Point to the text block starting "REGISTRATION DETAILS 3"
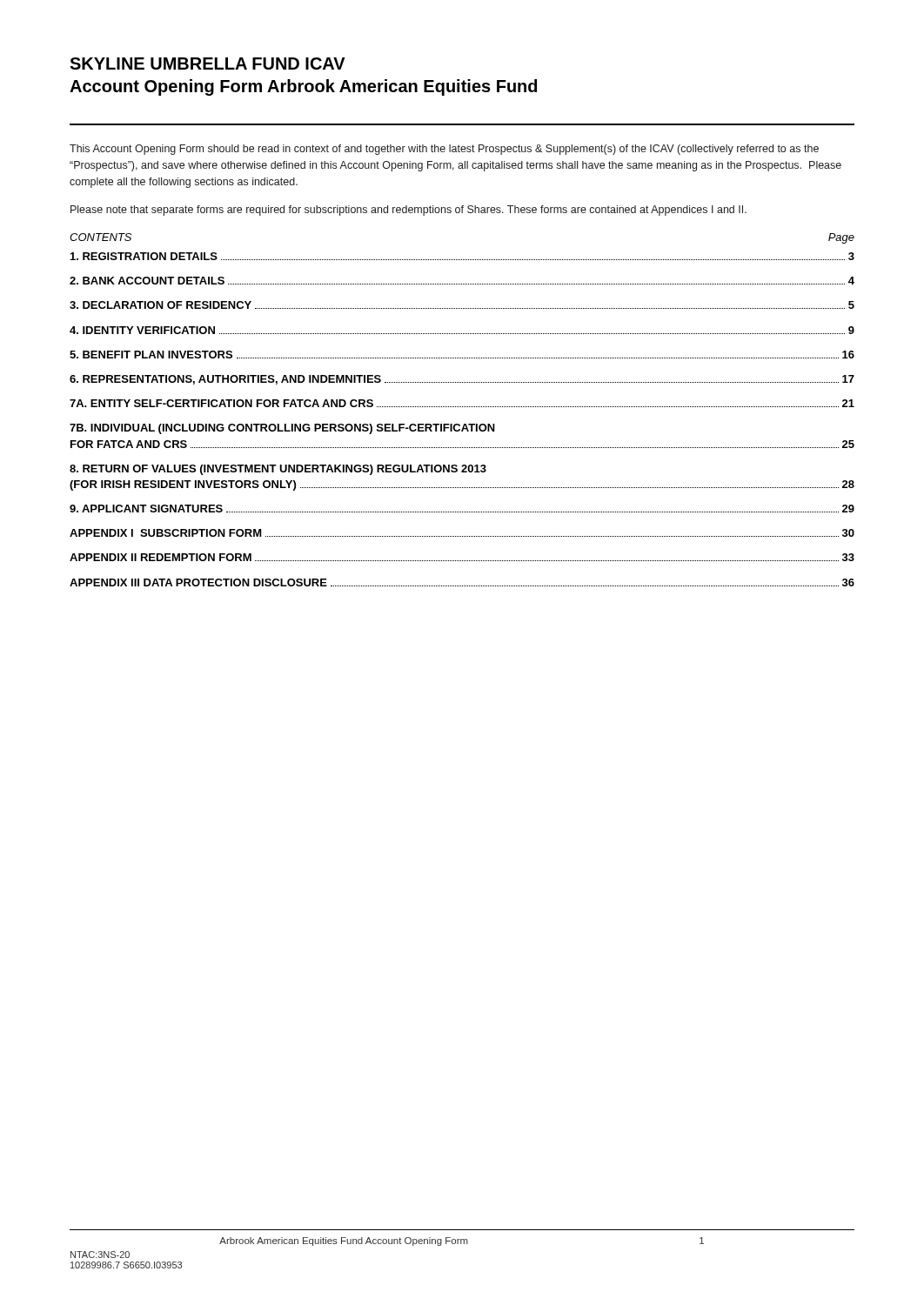Screen dimensions: 1305x924 [462, 257]
